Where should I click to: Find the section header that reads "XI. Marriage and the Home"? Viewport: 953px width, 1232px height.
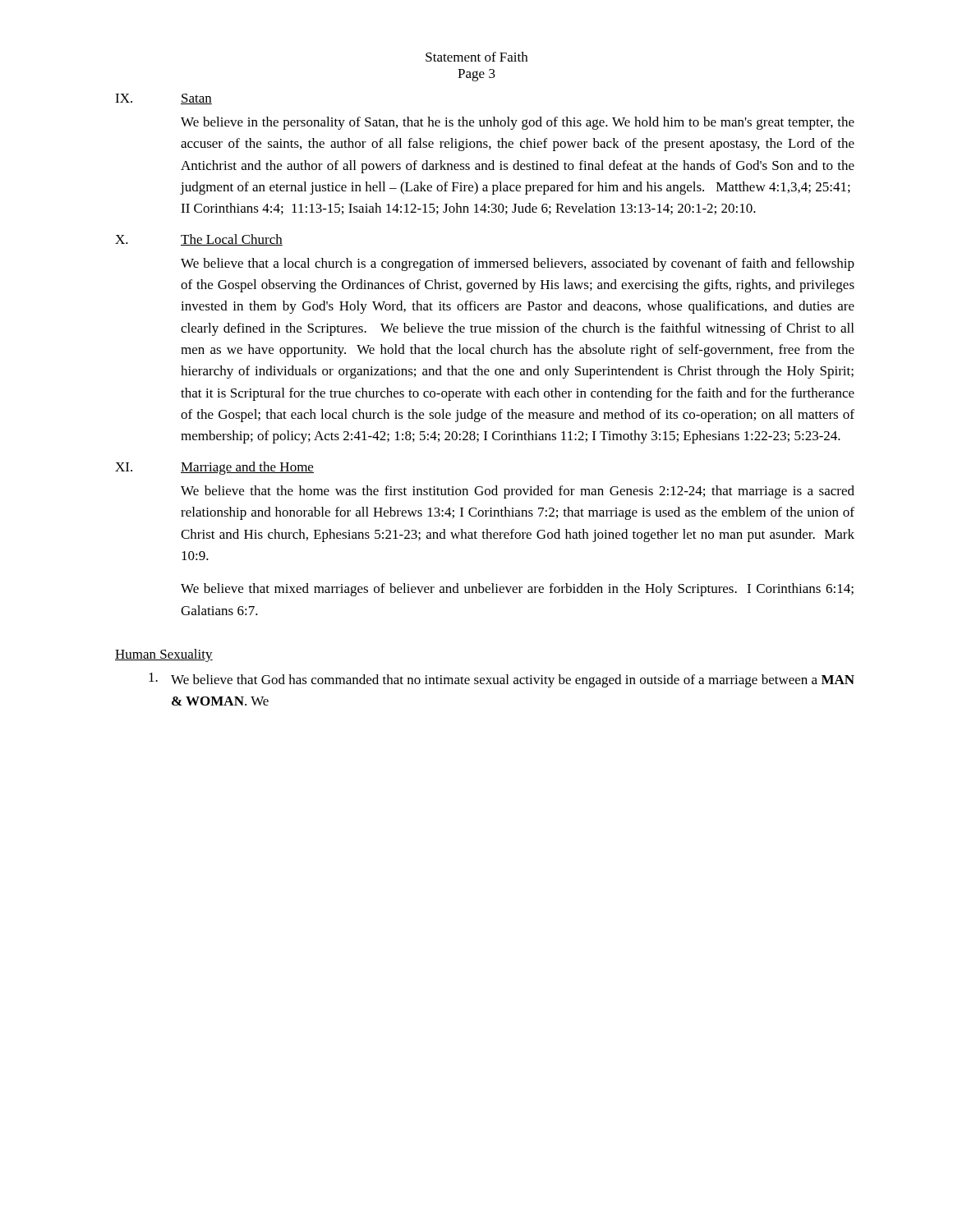tap(214, 468)
